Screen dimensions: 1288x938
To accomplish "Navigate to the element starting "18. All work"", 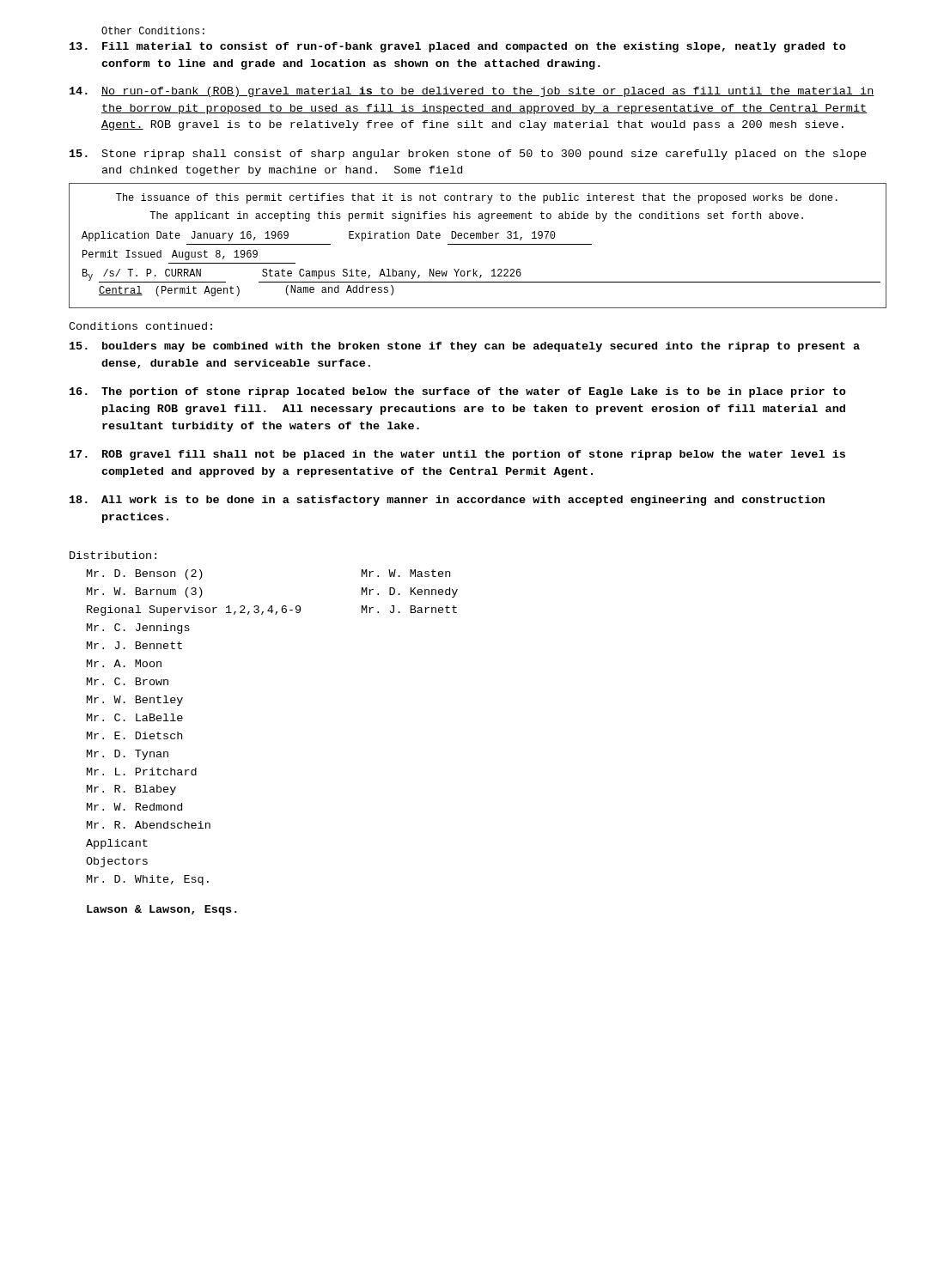I will point(478,509).
